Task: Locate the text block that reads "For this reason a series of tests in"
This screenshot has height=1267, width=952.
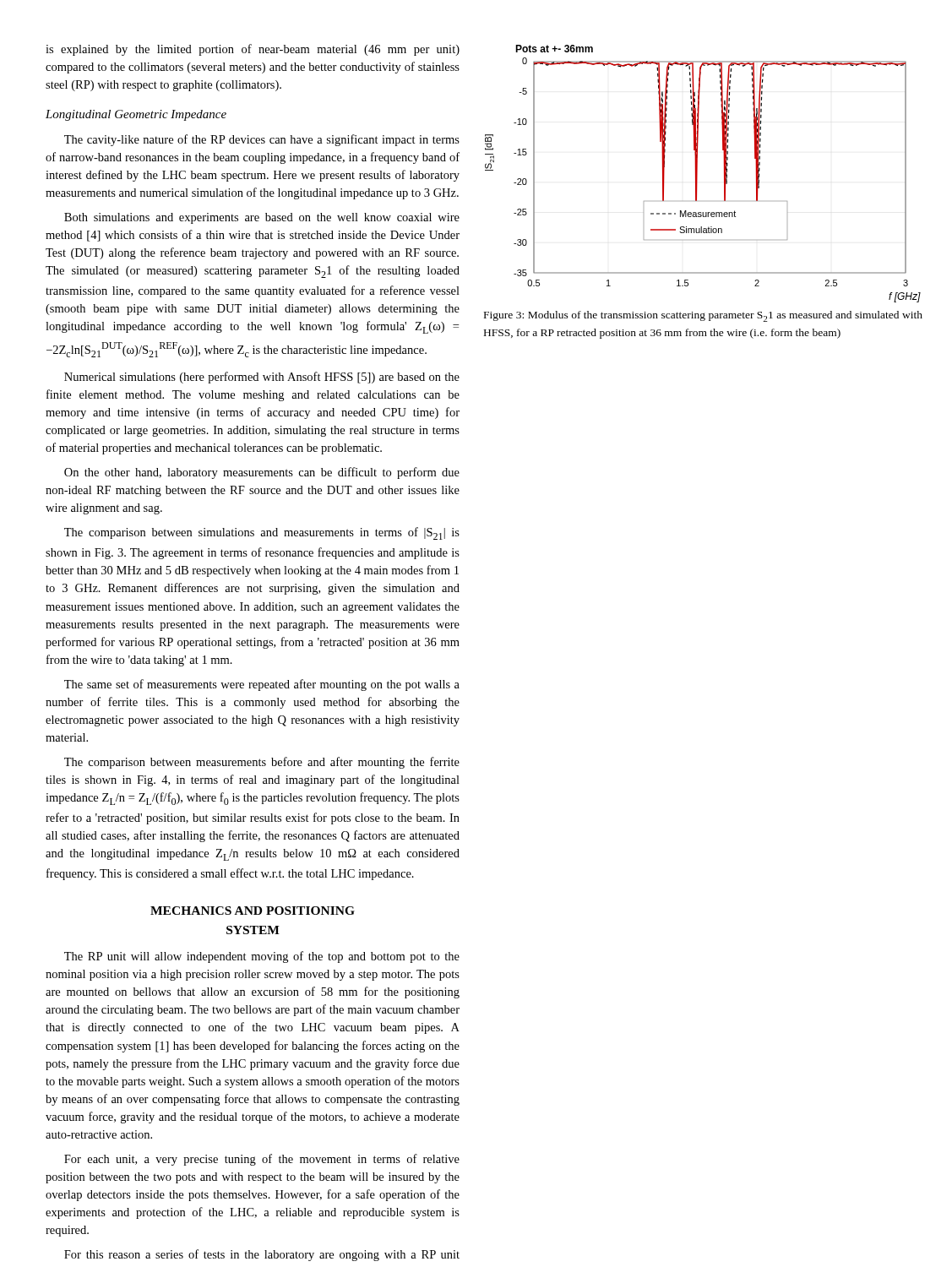Action: coord(253,1256)
